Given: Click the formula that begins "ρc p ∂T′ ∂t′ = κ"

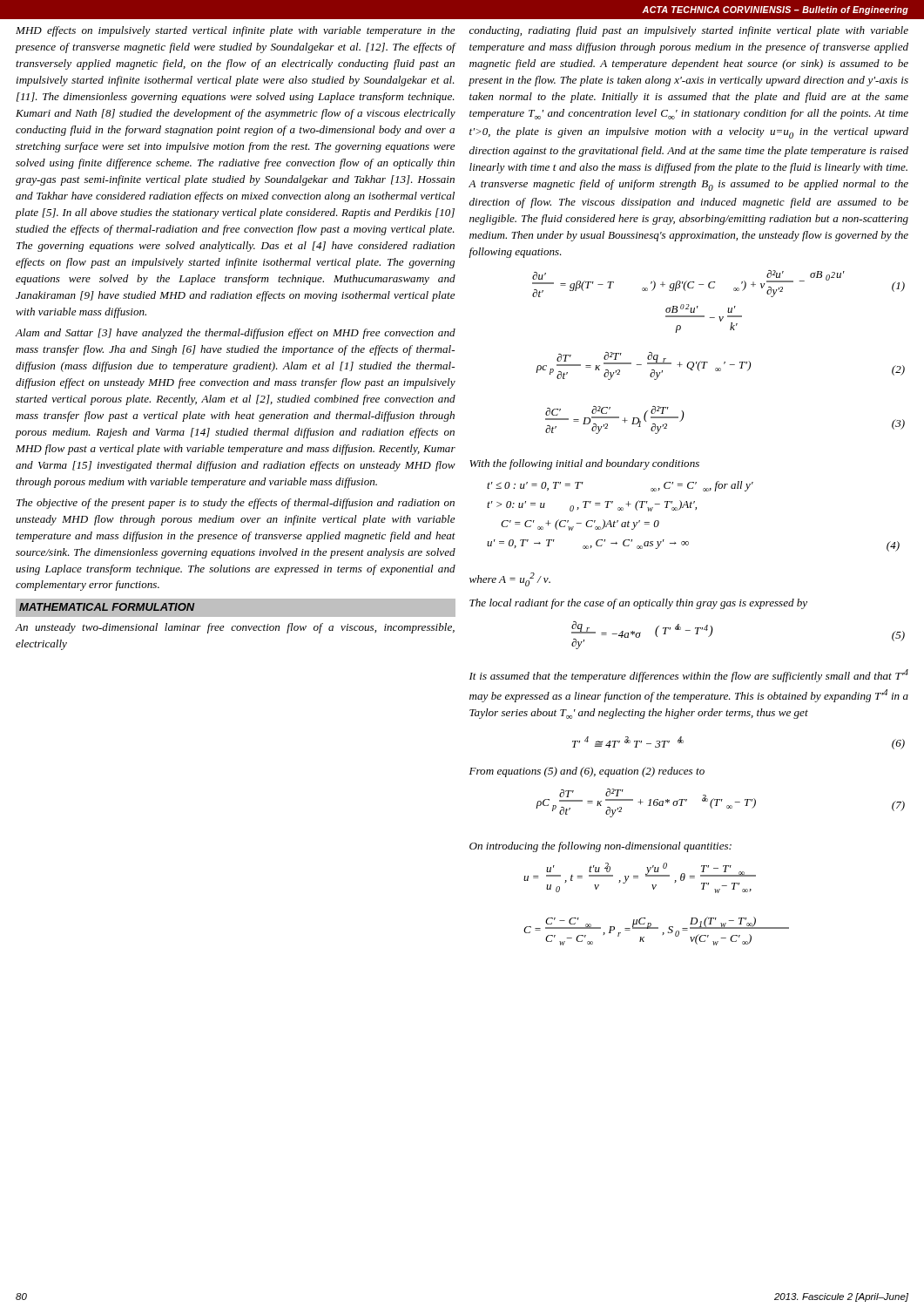Looking at the screenshot, I should point(689,372).
